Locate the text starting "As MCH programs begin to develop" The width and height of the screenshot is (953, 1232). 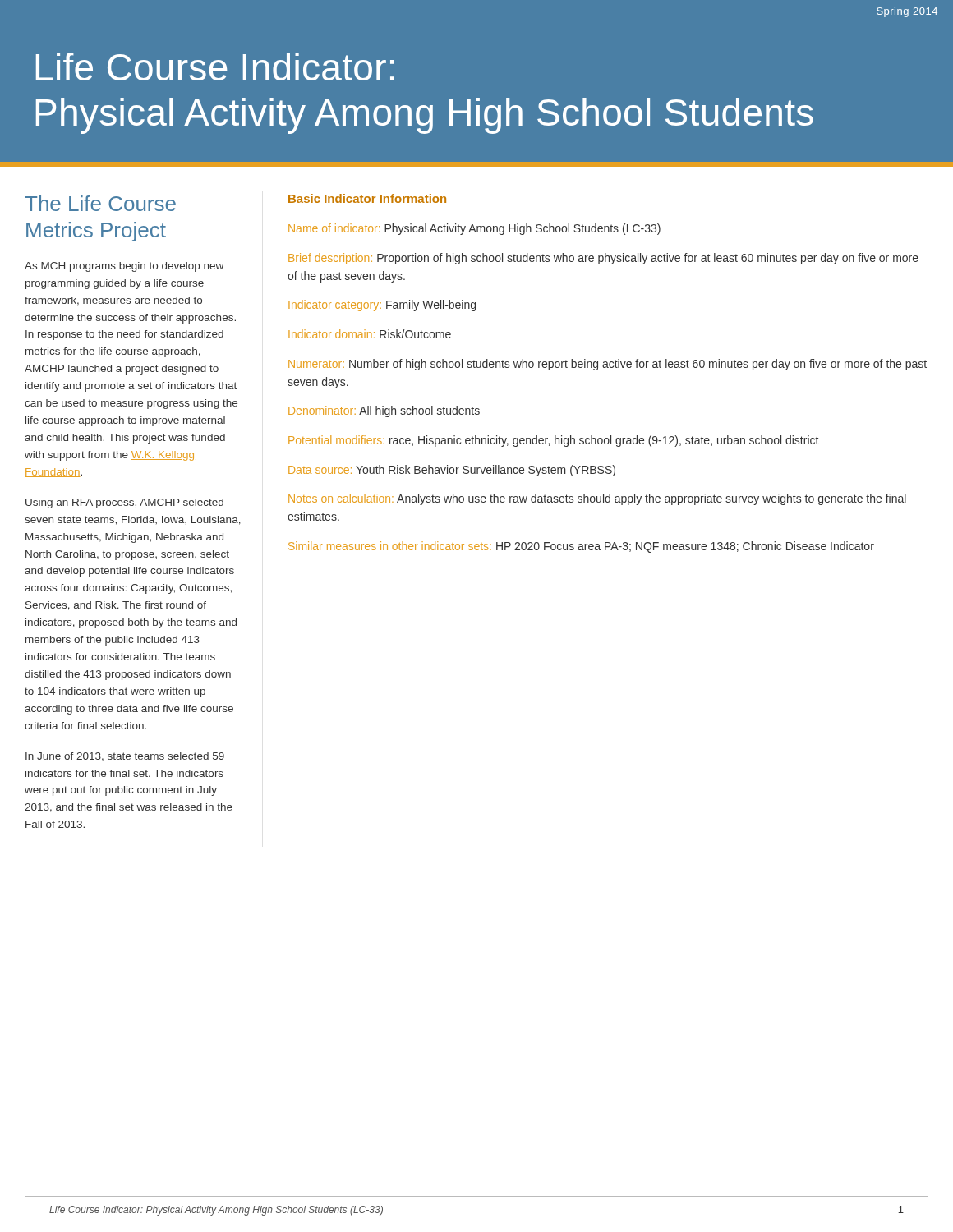[134, 369]
